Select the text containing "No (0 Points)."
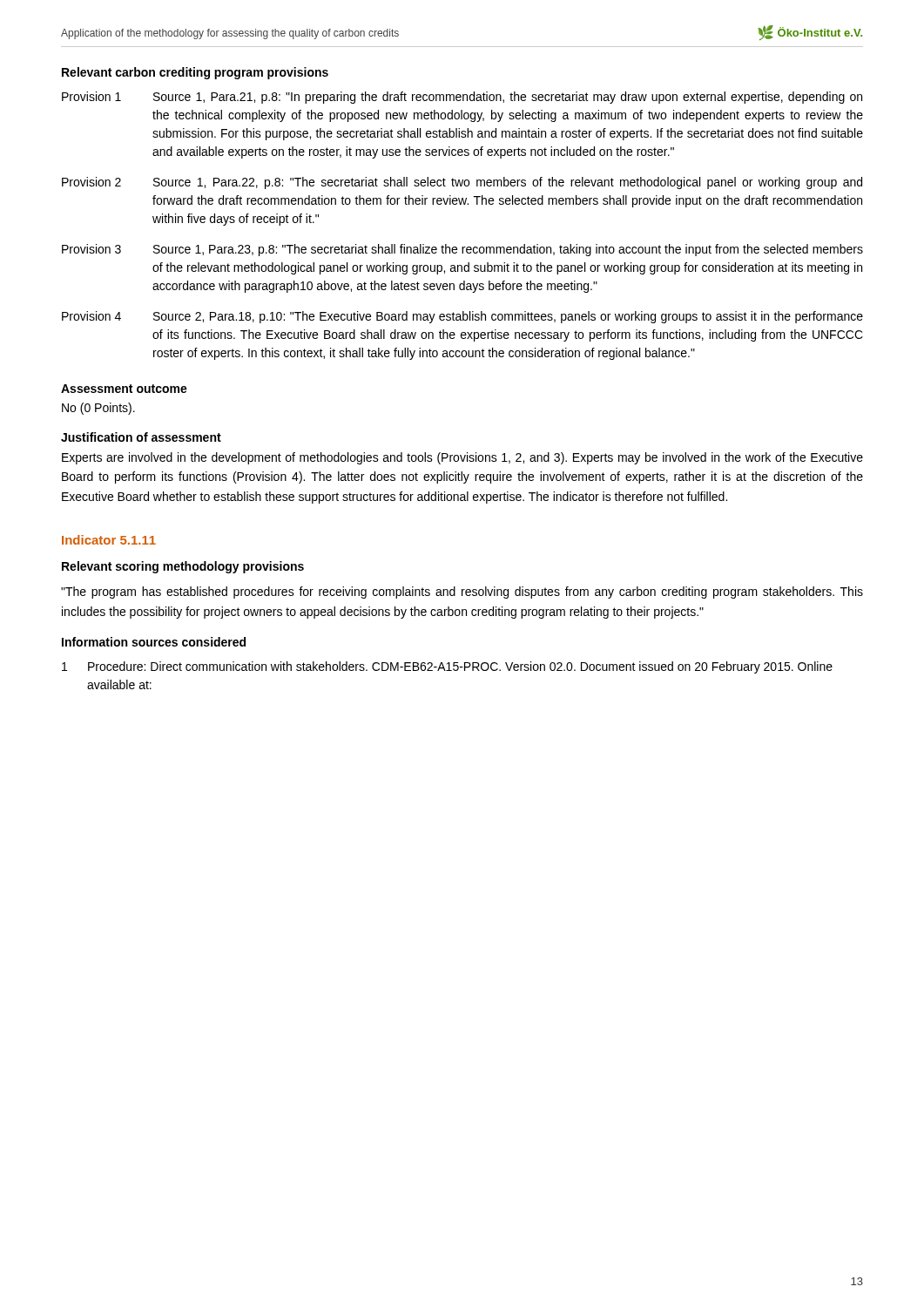This screenshot has width=924, height=1307. tap(98, 408)
